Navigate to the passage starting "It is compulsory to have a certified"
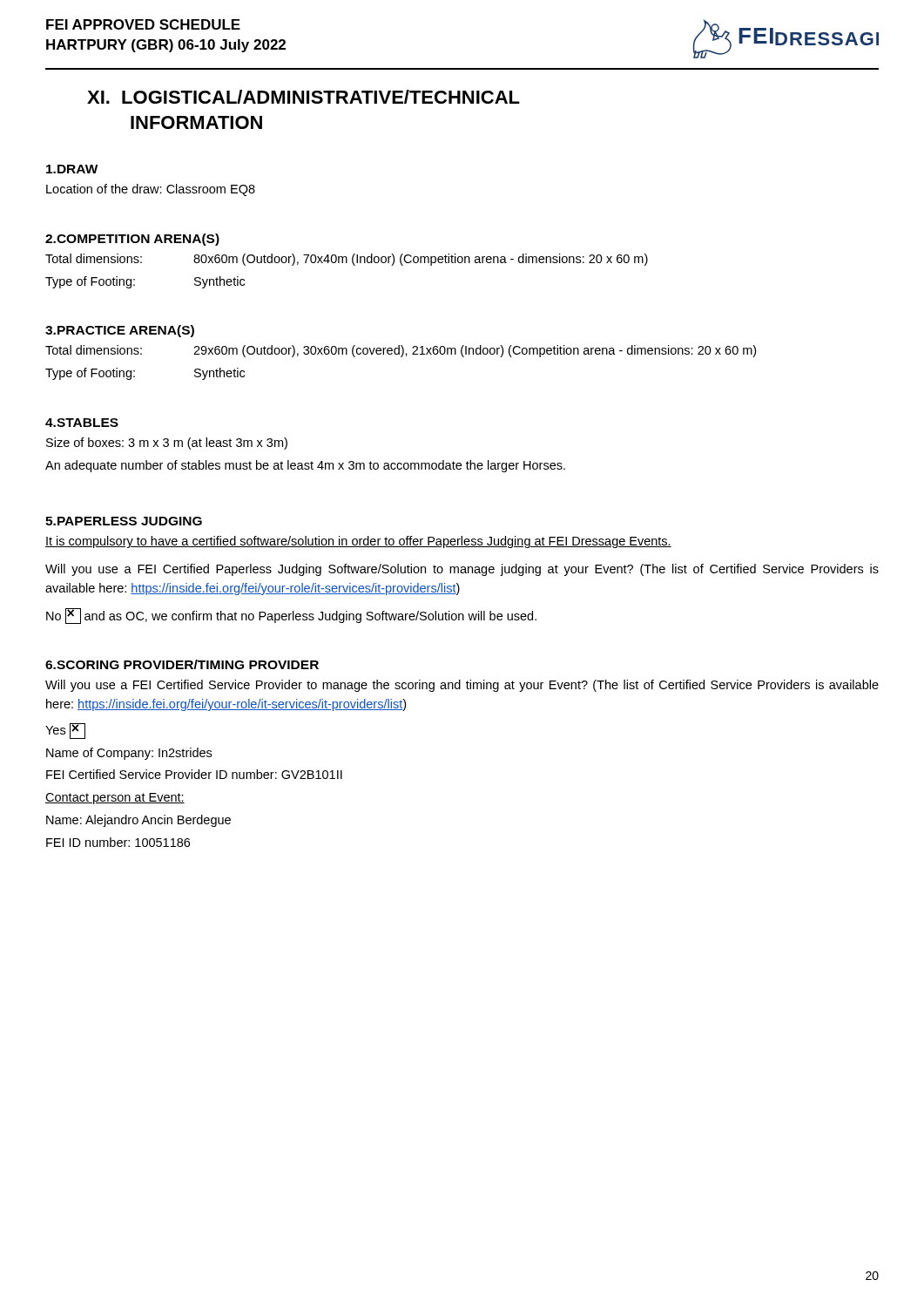Screen dimensions: 1307x924 click(x=358, y=541)
